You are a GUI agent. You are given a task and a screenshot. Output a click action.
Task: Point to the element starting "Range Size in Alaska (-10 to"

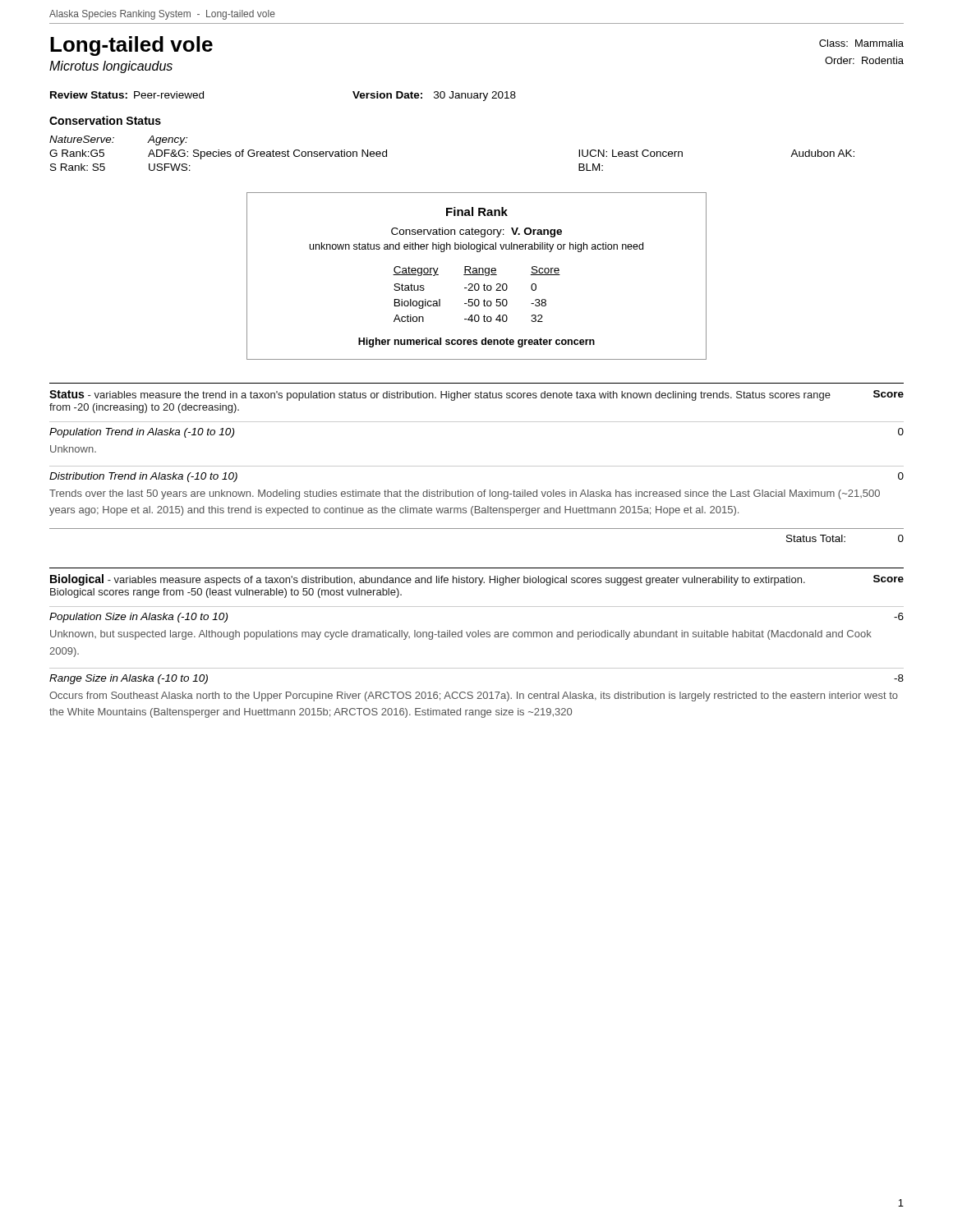[x=129, y=678]
